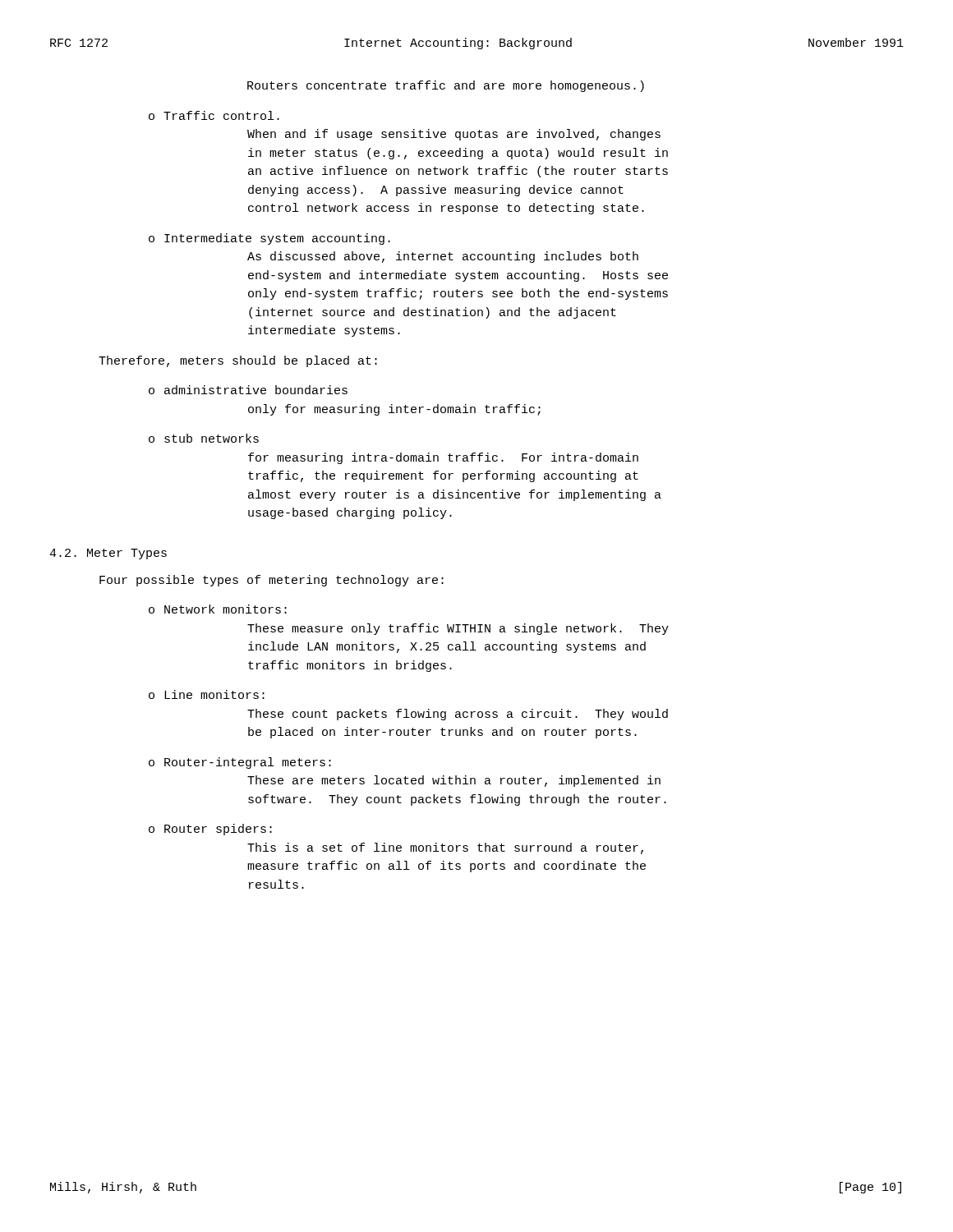The image size is (953, 1232).
Task: Click the passage that begins "oLine monitors: These count packets flowing across"
Action: 408,715
